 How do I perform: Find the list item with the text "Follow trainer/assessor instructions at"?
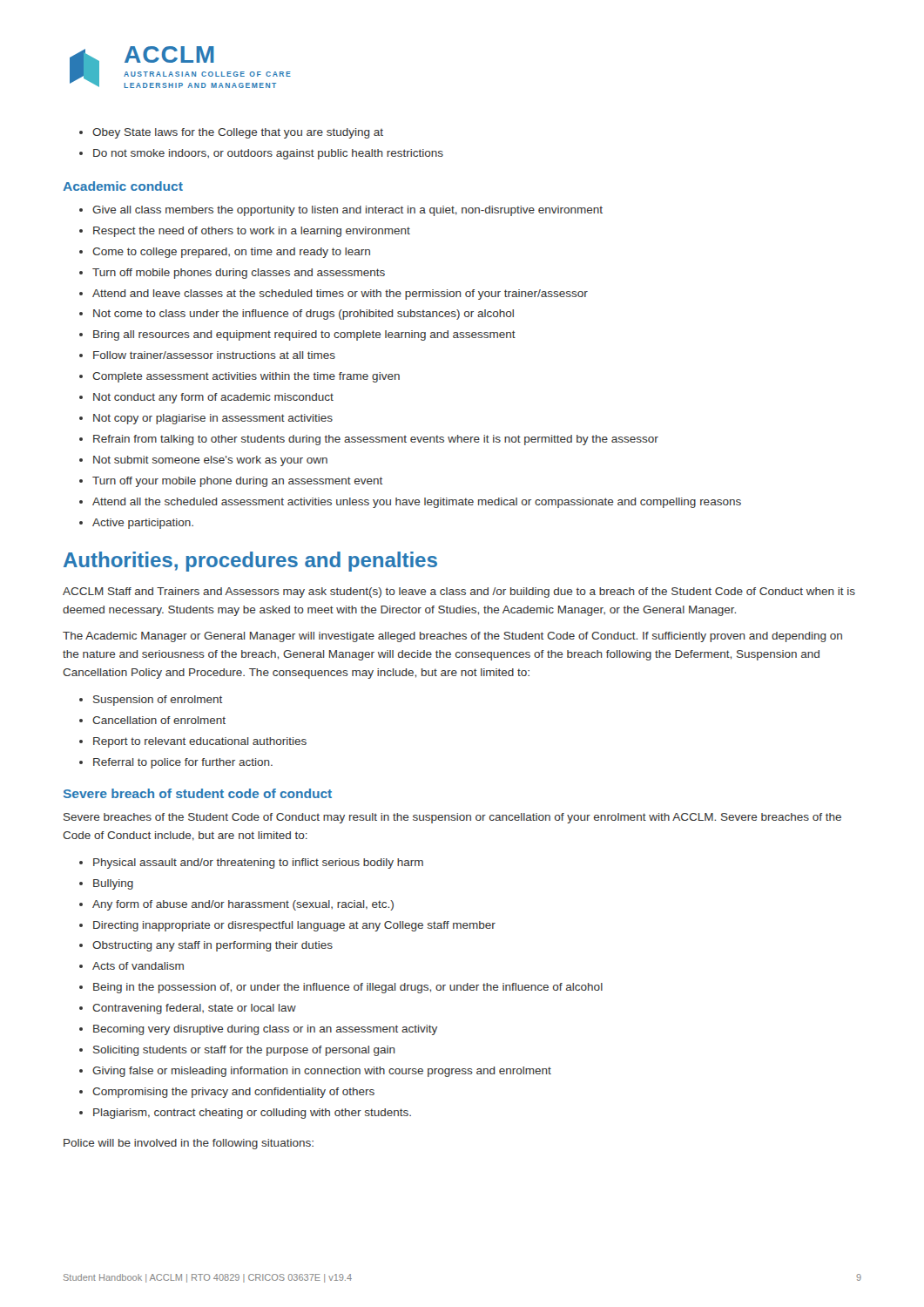point(207,355)
